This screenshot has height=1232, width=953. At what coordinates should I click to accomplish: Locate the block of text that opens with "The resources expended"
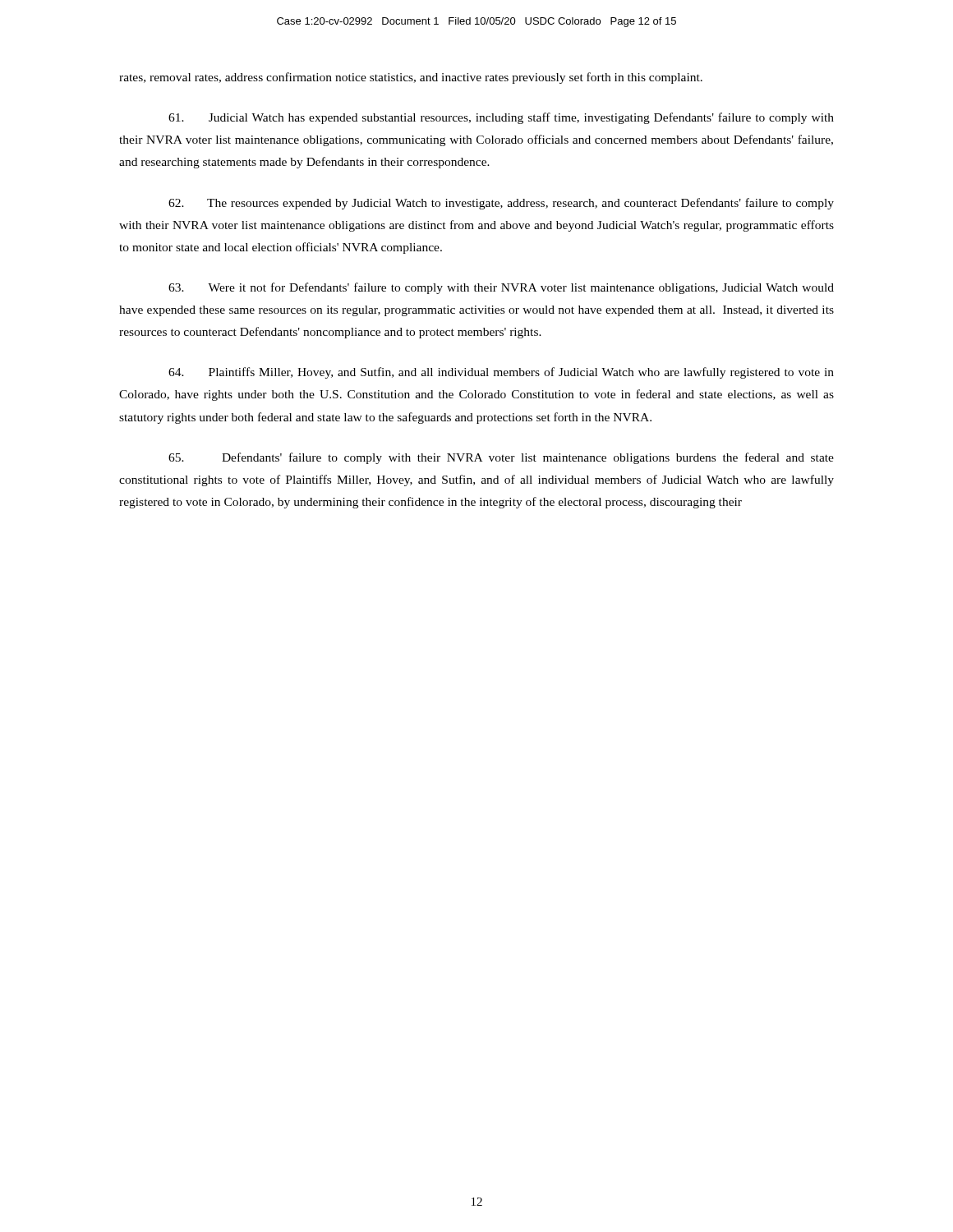point(476,224)
